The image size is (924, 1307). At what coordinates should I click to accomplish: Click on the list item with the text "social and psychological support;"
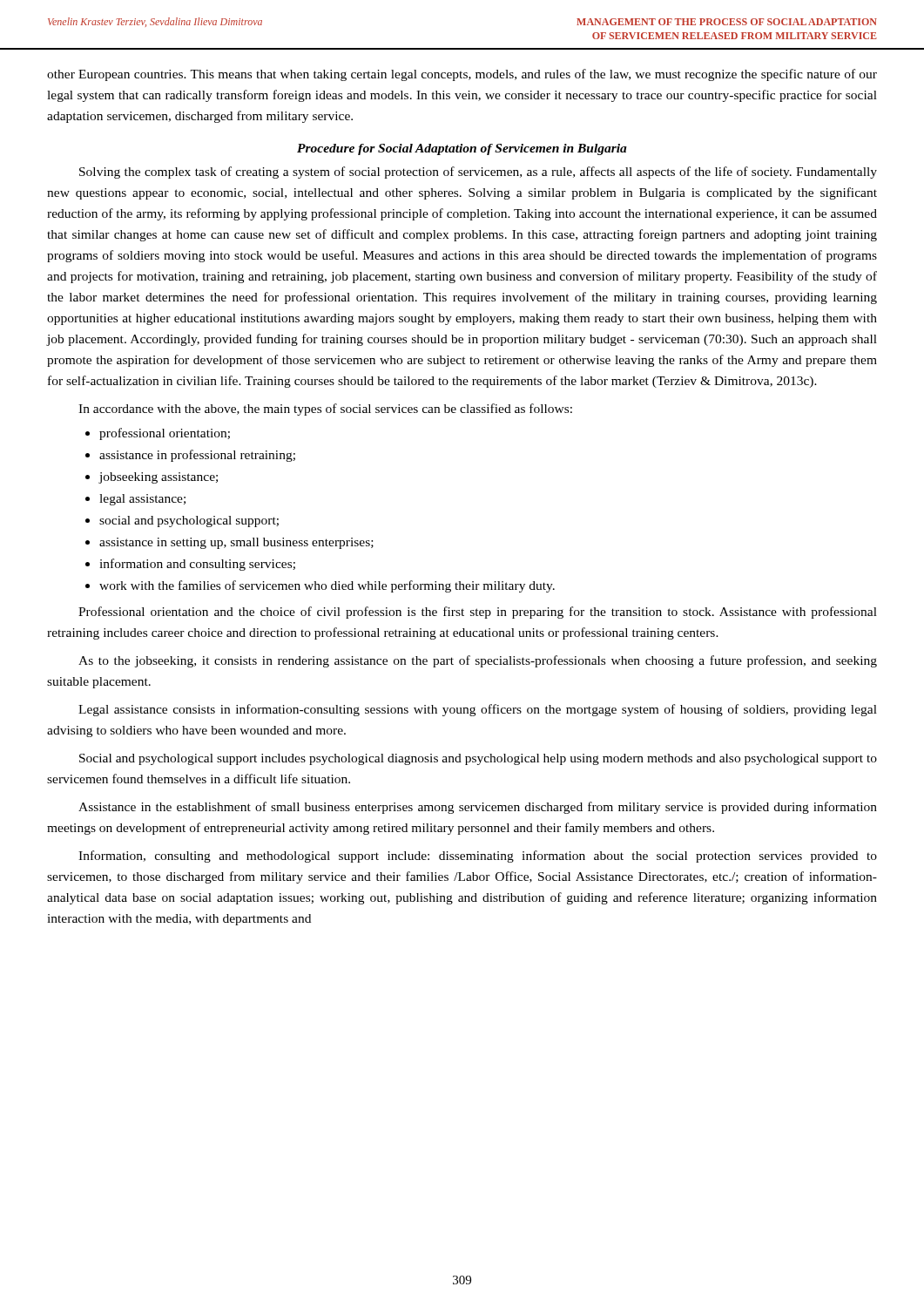(189, 520)
